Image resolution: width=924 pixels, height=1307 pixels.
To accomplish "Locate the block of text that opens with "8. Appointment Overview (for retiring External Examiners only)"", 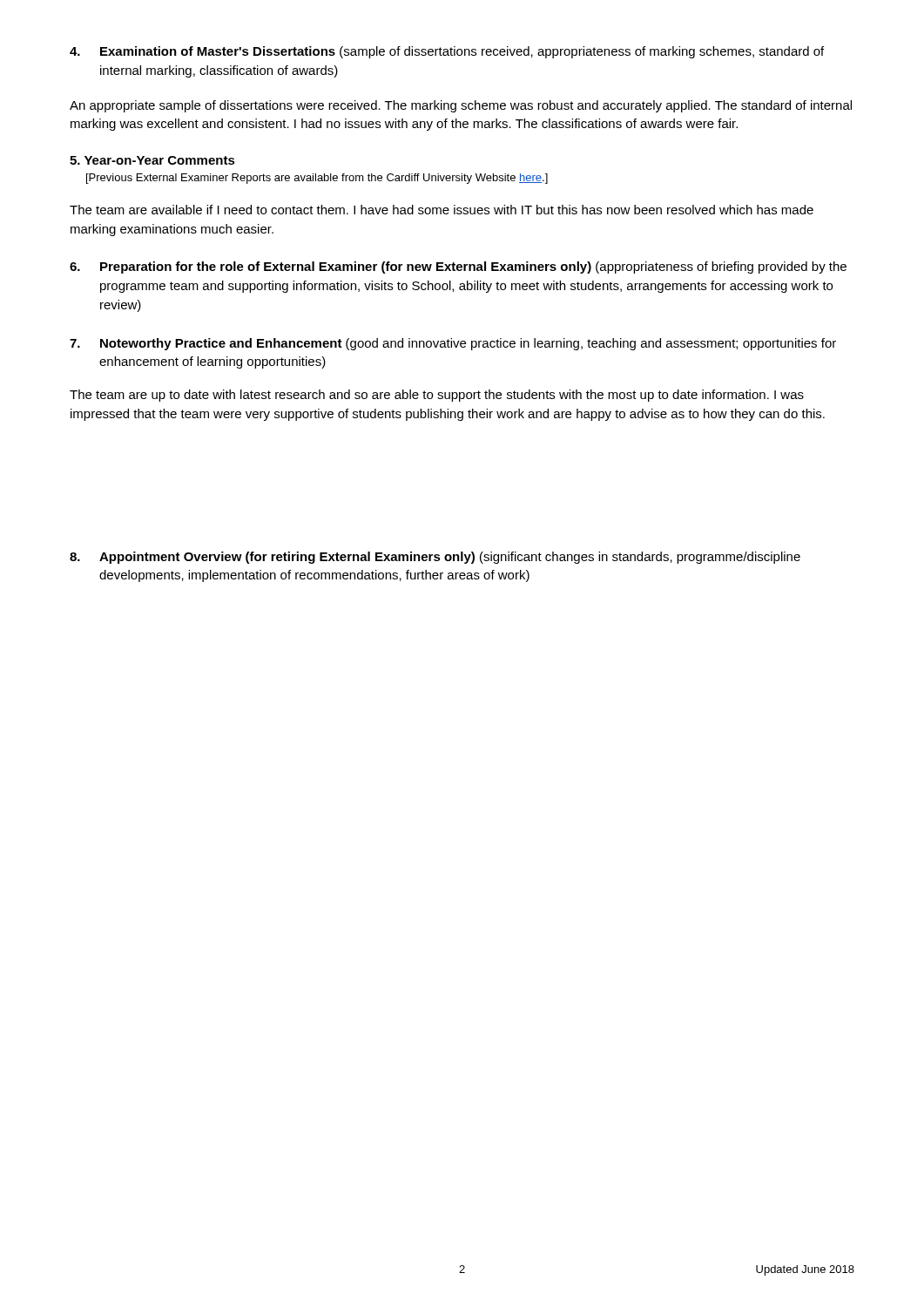I will [462, 566].
